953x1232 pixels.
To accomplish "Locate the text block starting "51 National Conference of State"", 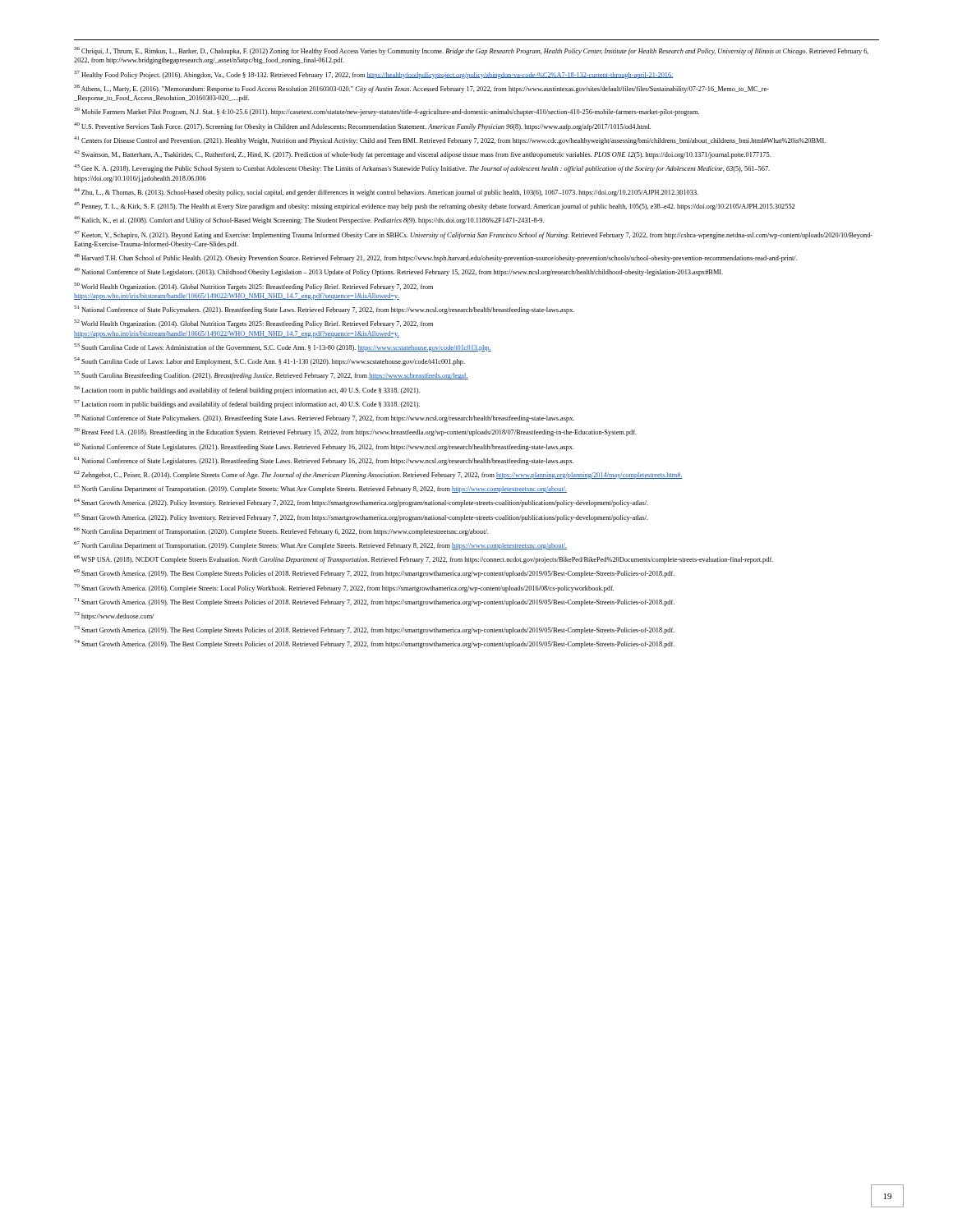I will 324,309.
